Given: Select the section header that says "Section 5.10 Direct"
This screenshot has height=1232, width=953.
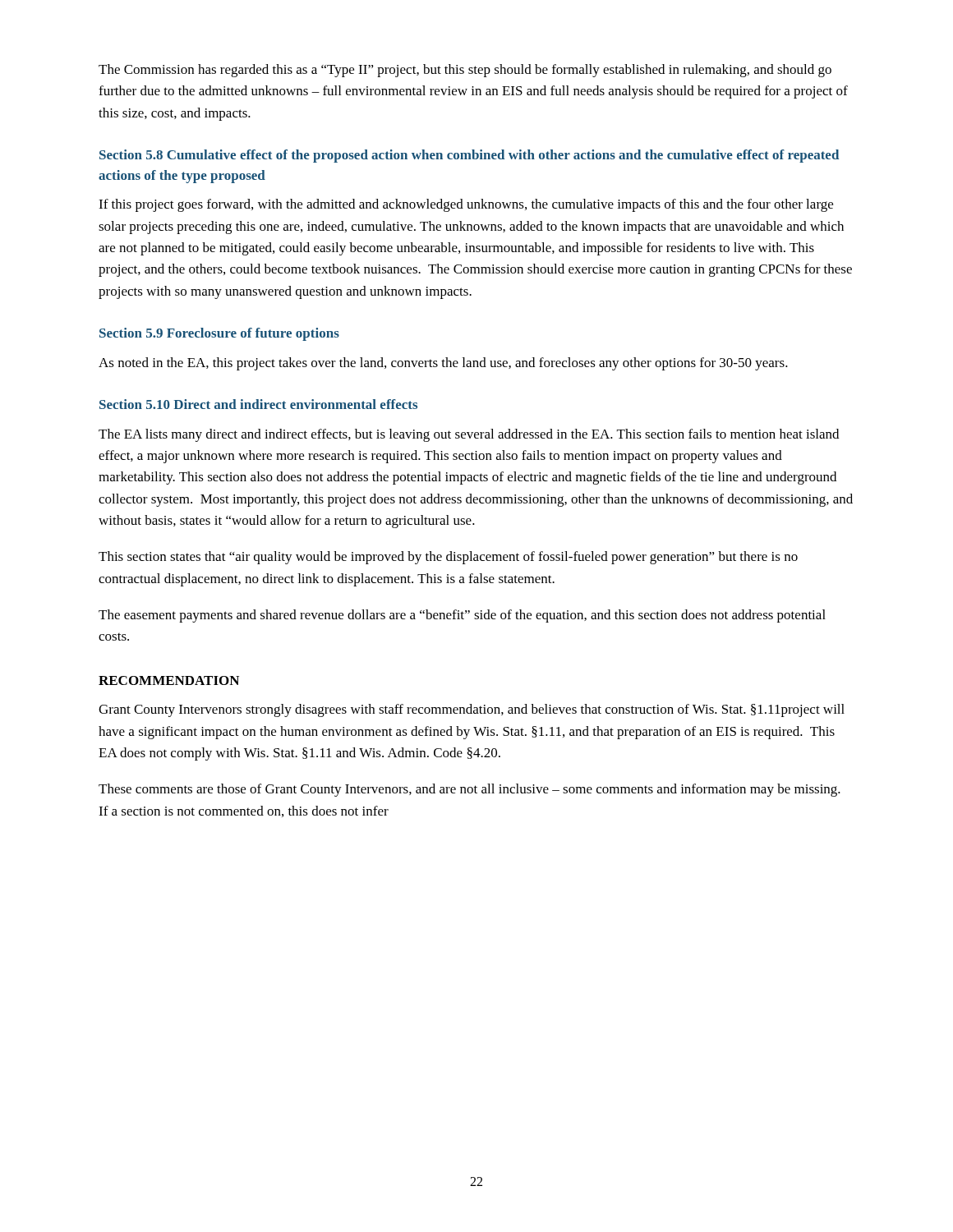Looking at the screenshot, I should point(258,405).
